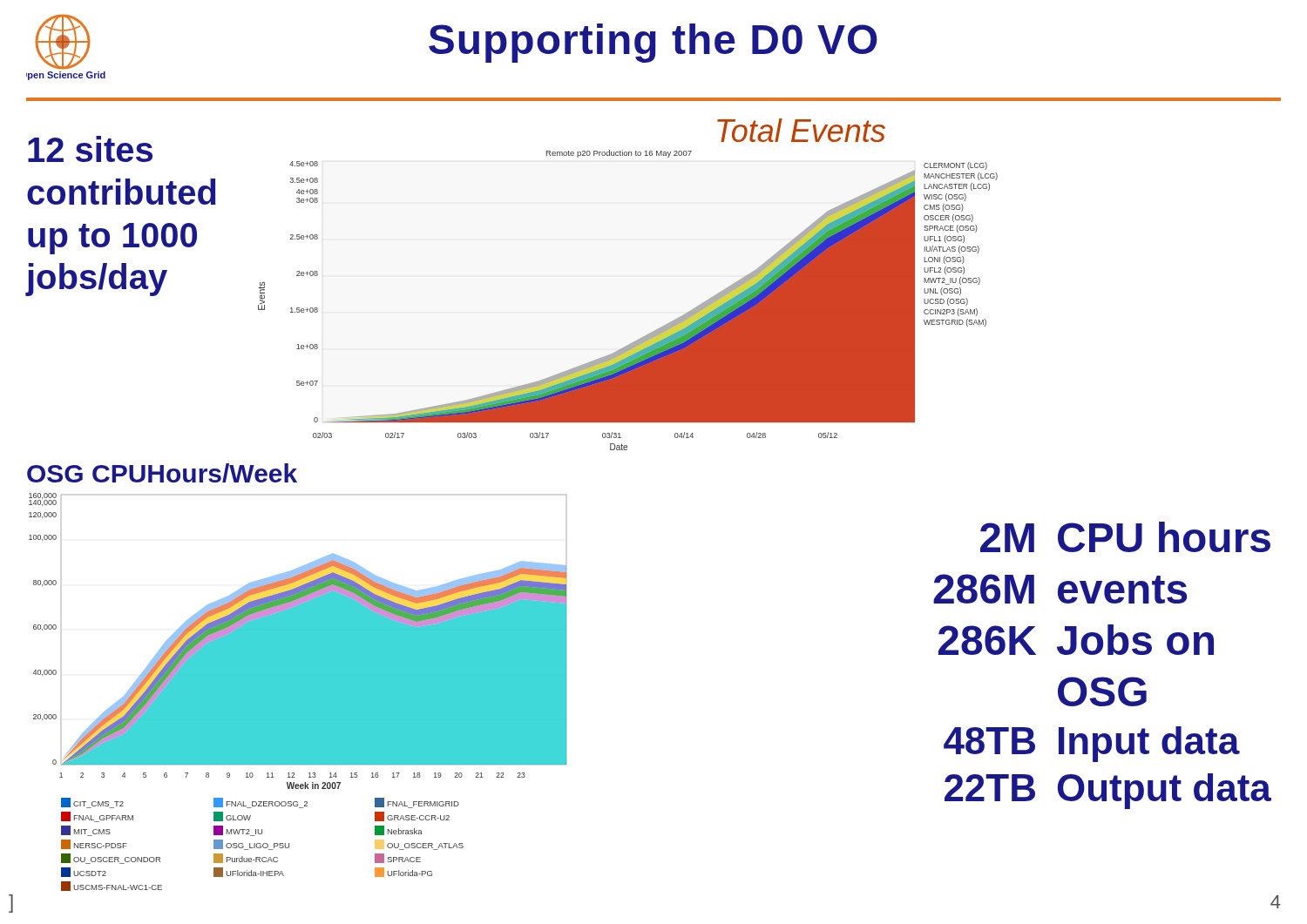Where is the passage that starts "2M CPU hours 286M events 286K"?
Viewport: 1307px width, 924px height.
1080,662
